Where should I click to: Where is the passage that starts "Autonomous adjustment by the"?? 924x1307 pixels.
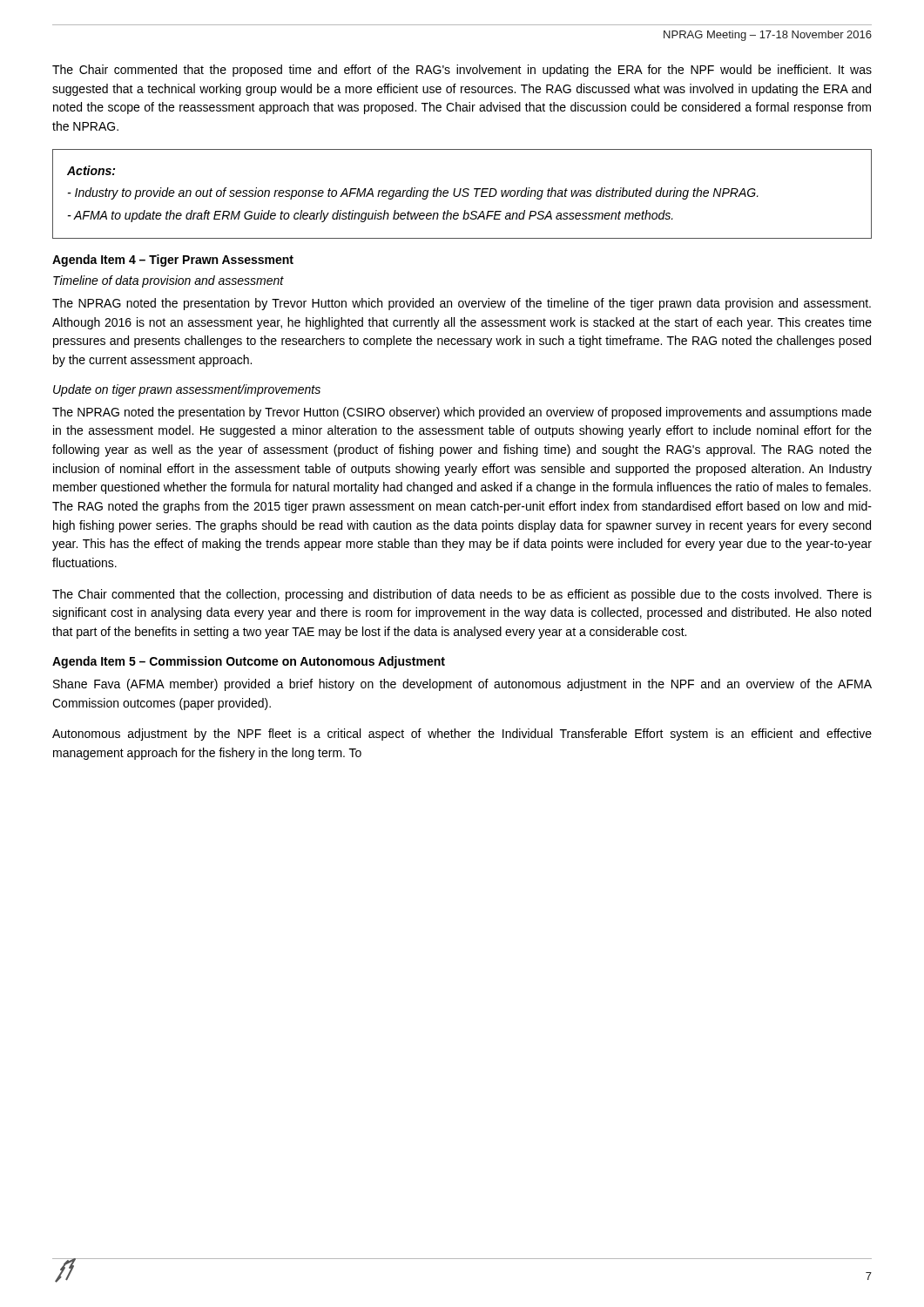pos(462,743)
